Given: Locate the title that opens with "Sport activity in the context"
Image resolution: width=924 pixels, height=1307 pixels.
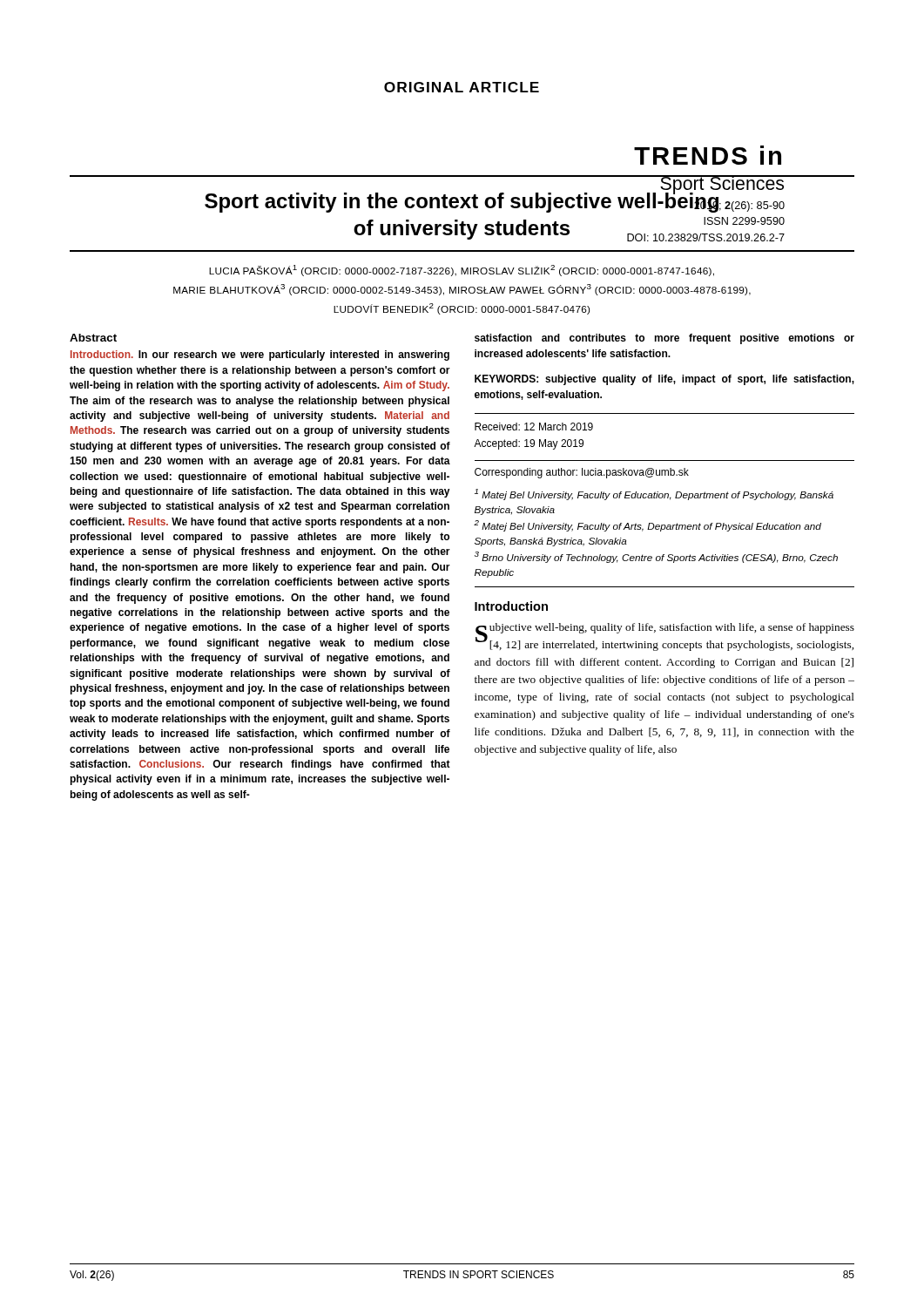Looking at the screenshot, I should tap(462, 214).
